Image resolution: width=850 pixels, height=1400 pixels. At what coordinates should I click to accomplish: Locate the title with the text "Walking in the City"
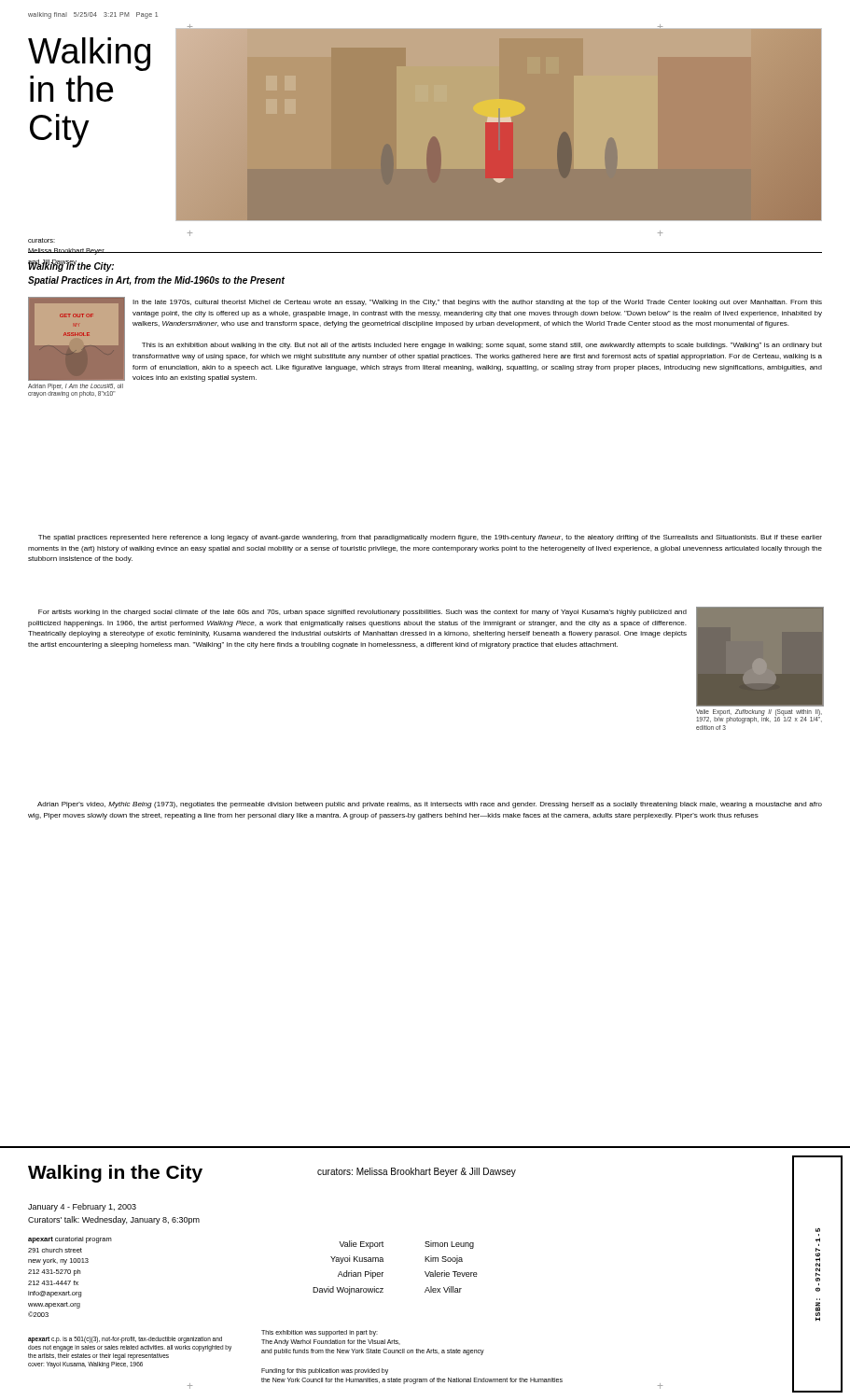click(x=115, y=1172)
